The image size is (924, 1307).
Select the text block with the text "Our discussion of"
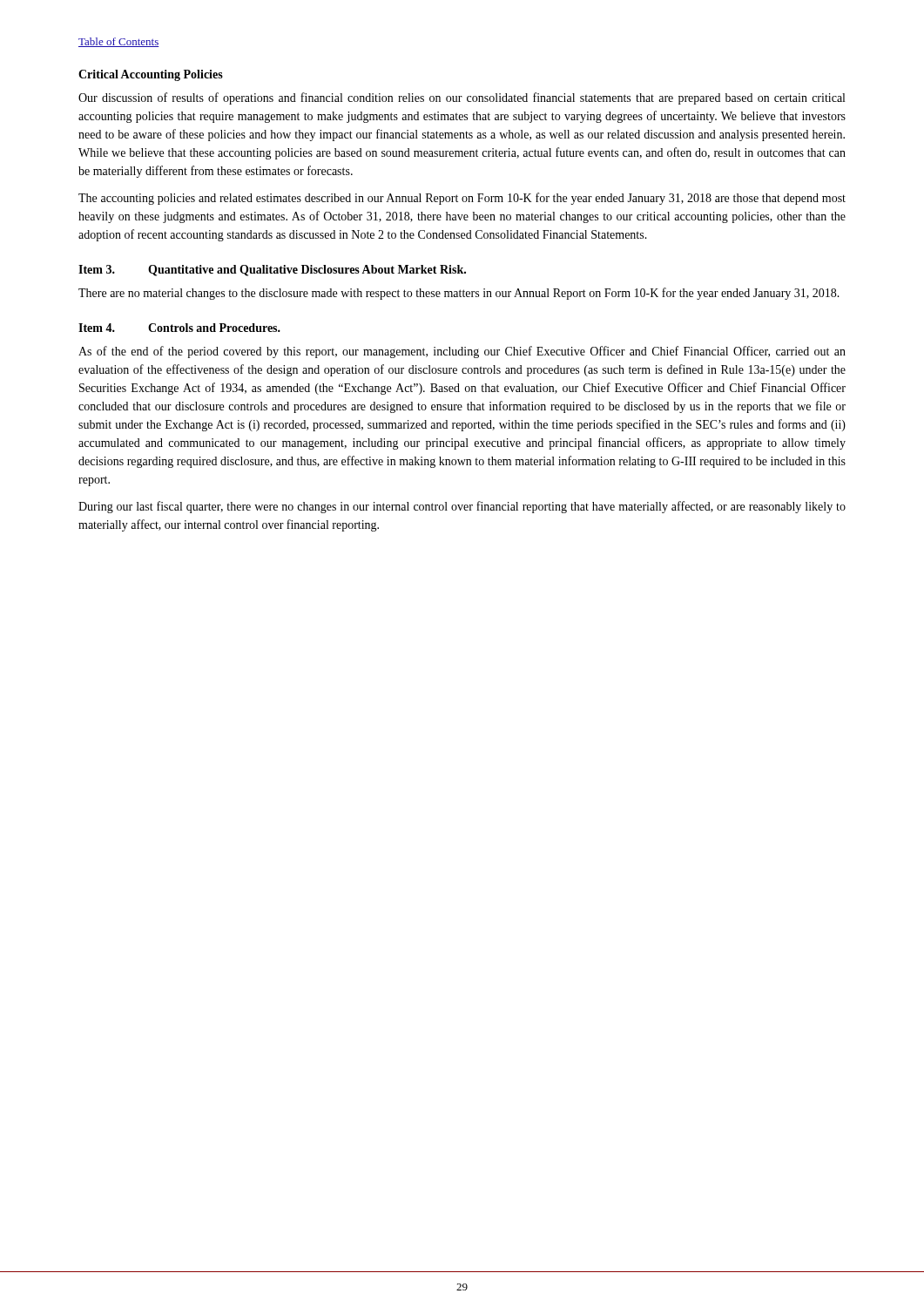point(462,135)
